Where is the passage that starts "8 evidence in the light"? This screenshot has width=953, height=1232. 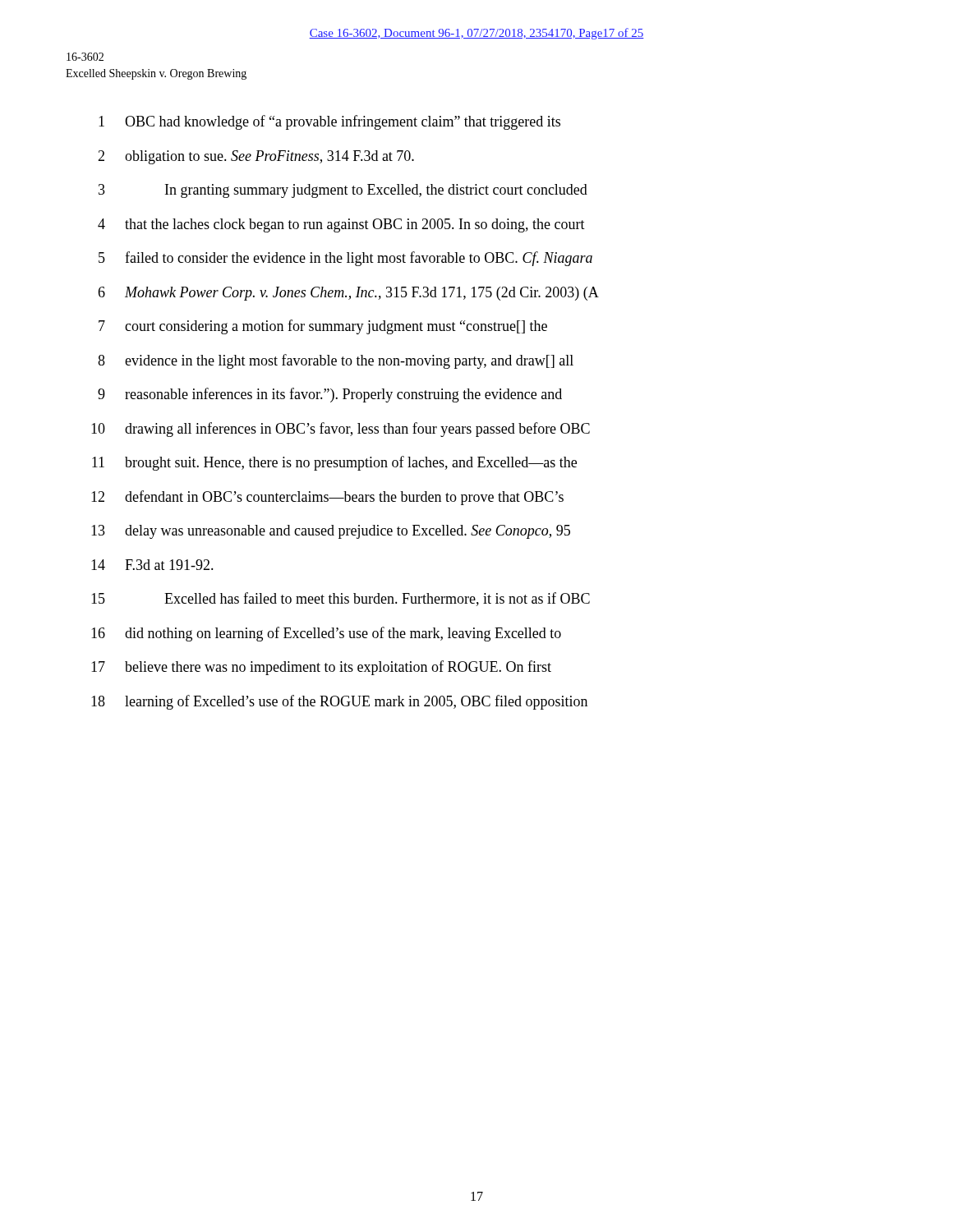pyautogui.click(x=476, y=357)
